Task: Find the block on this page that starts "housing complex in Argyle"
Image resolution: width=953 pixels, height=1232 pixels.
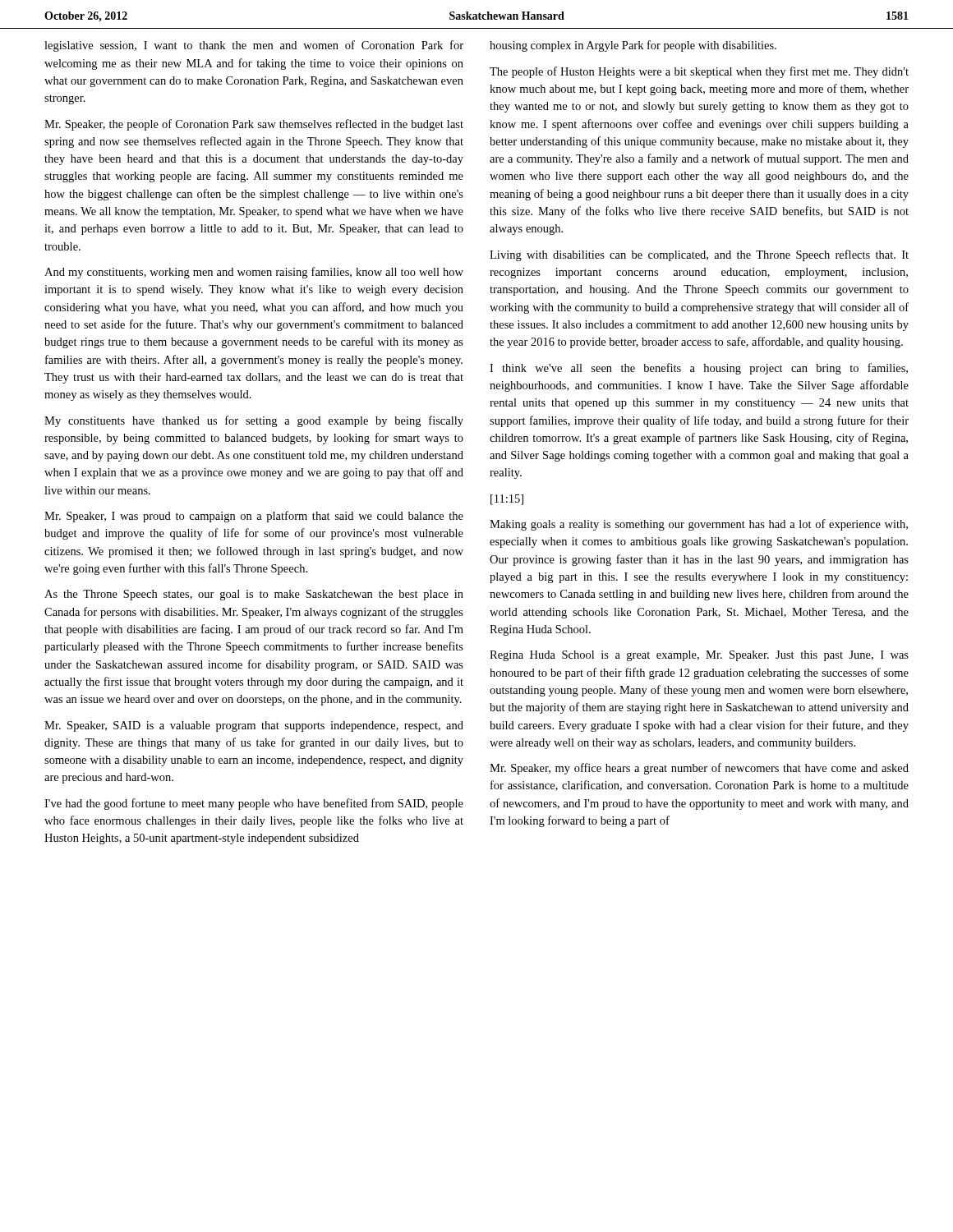Action: pos(699,46)
